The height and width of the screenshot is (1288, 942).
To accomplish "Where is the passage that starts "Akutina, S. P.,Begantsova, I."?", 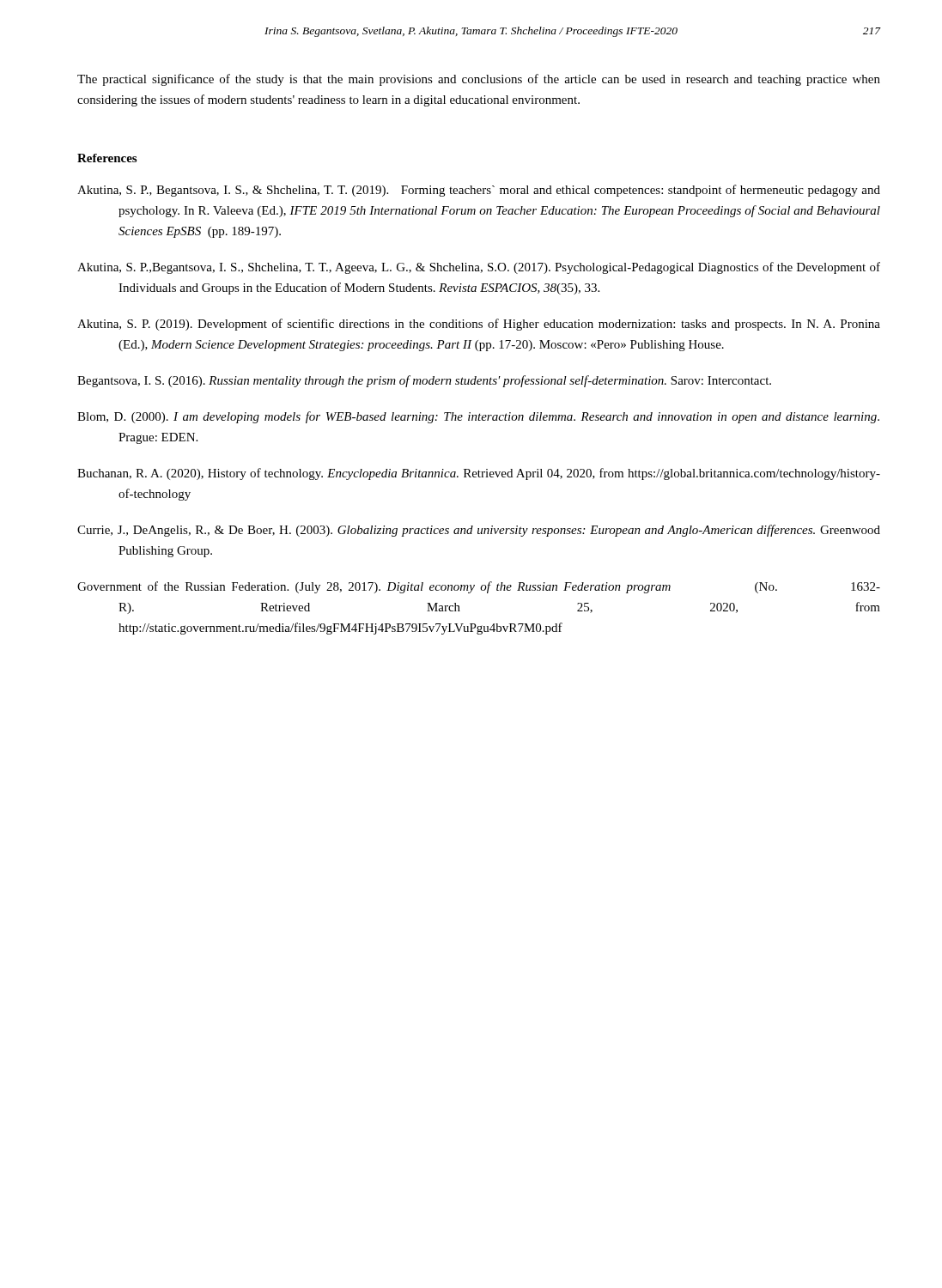I will coord(479,277).
